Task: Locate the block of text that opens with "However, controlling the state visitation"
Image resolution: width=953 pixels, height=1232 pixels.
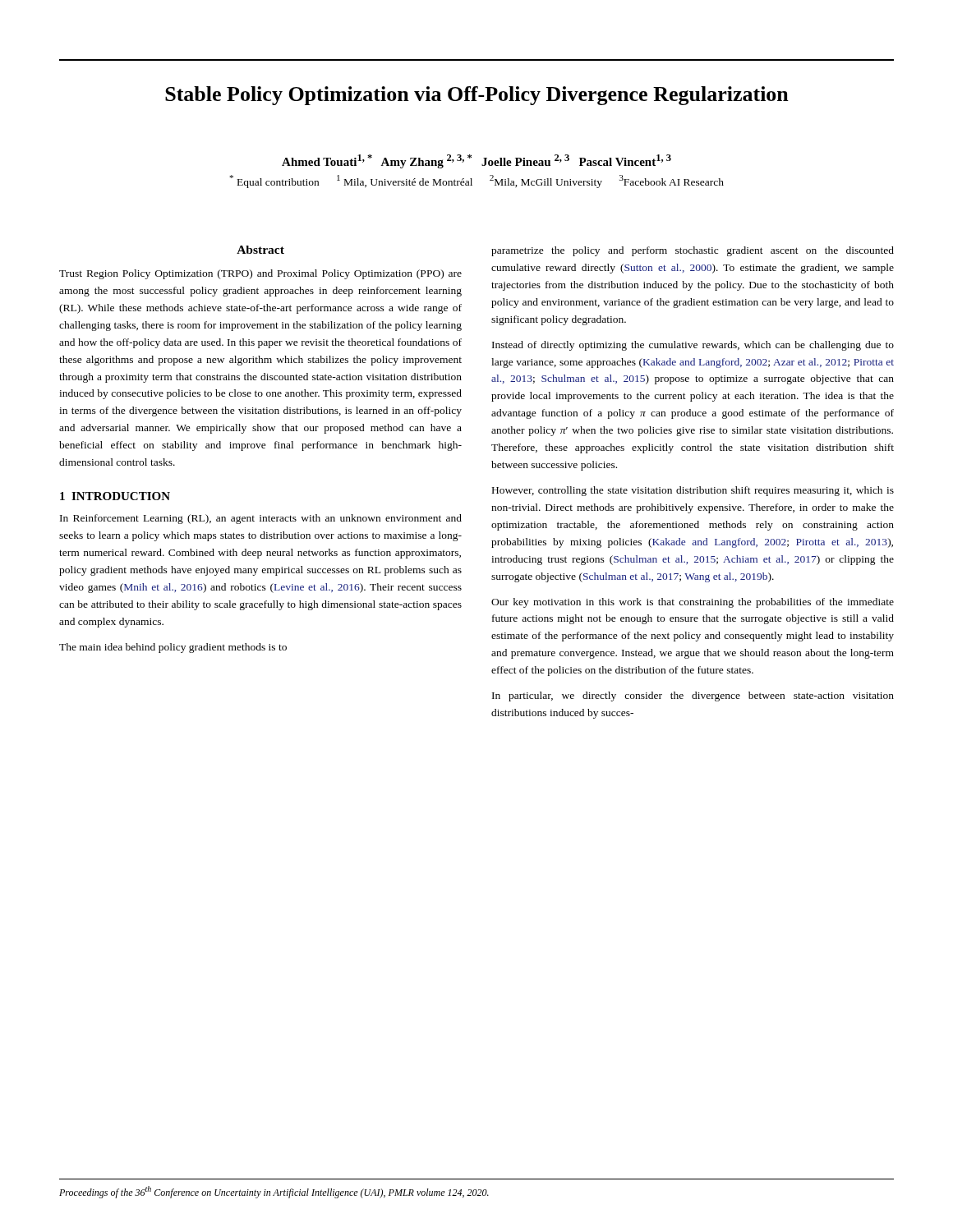Action: click(693, 533)
